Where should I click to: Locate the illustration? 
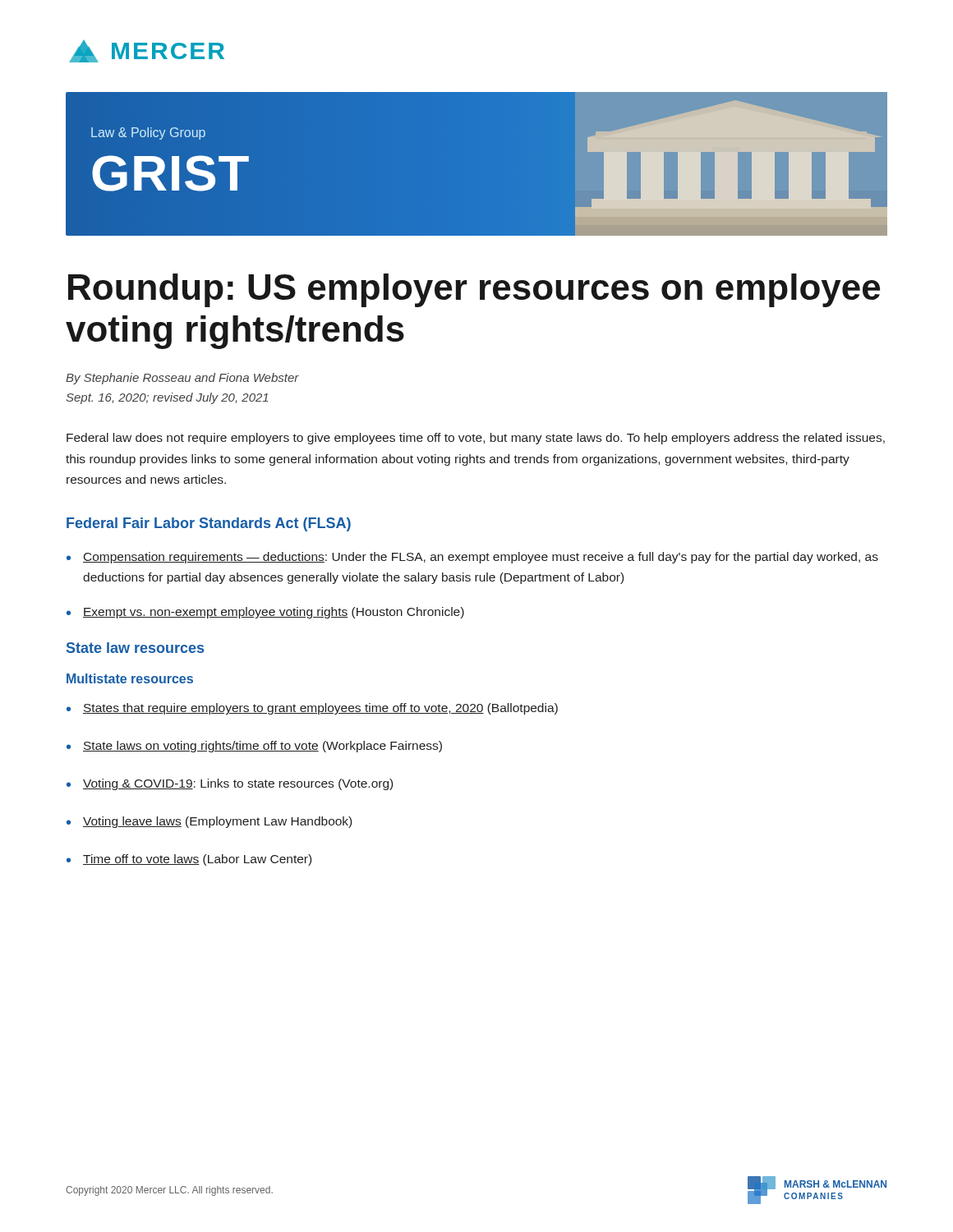(x=476, y=164)
